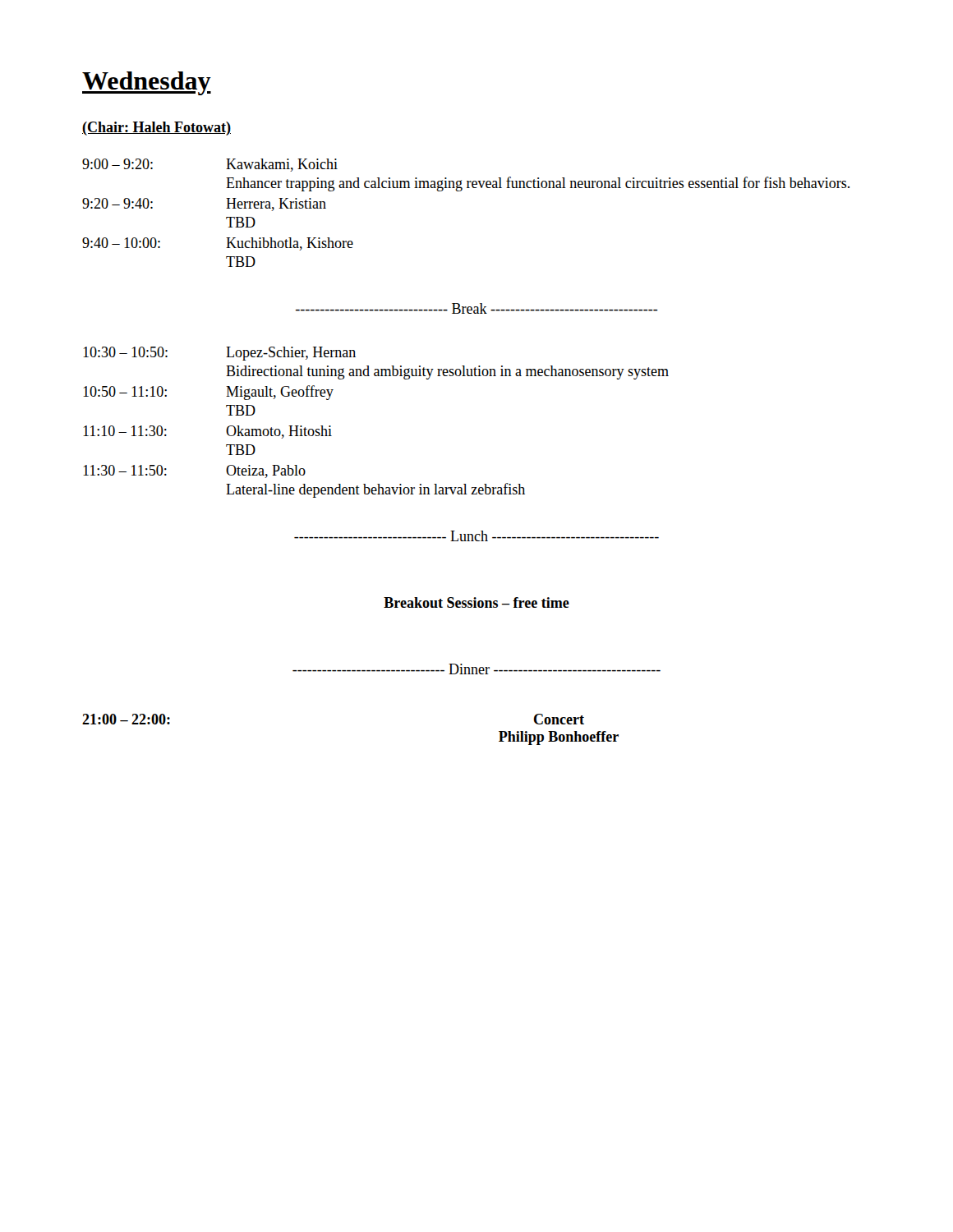Where is the passage that starts "21:00 – 22:00: Concert Philipp"?

coord(138,718)
